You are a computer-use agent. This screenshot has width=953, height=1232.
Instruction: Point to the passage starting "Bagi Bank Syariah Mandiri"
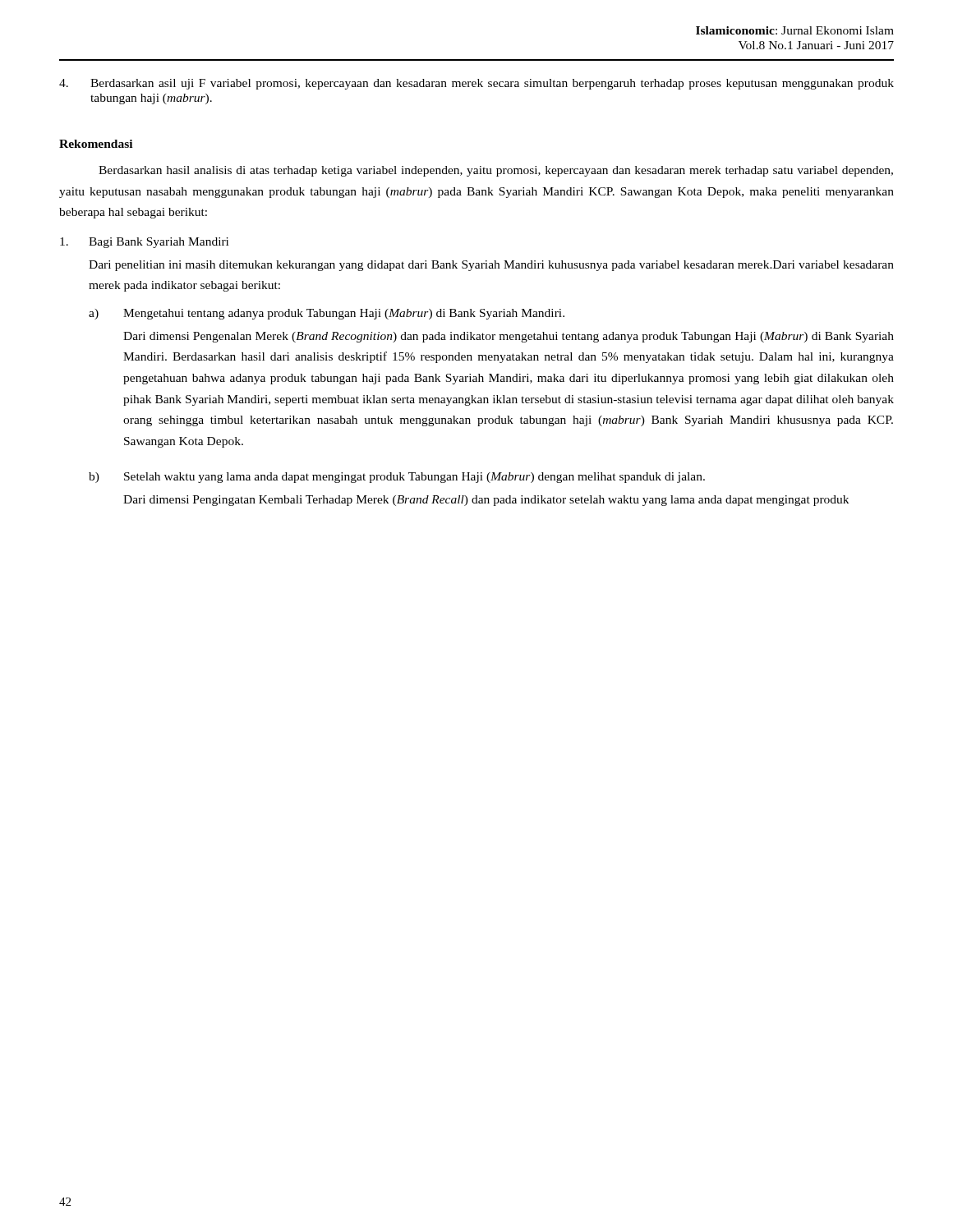(x=144, y=243)
